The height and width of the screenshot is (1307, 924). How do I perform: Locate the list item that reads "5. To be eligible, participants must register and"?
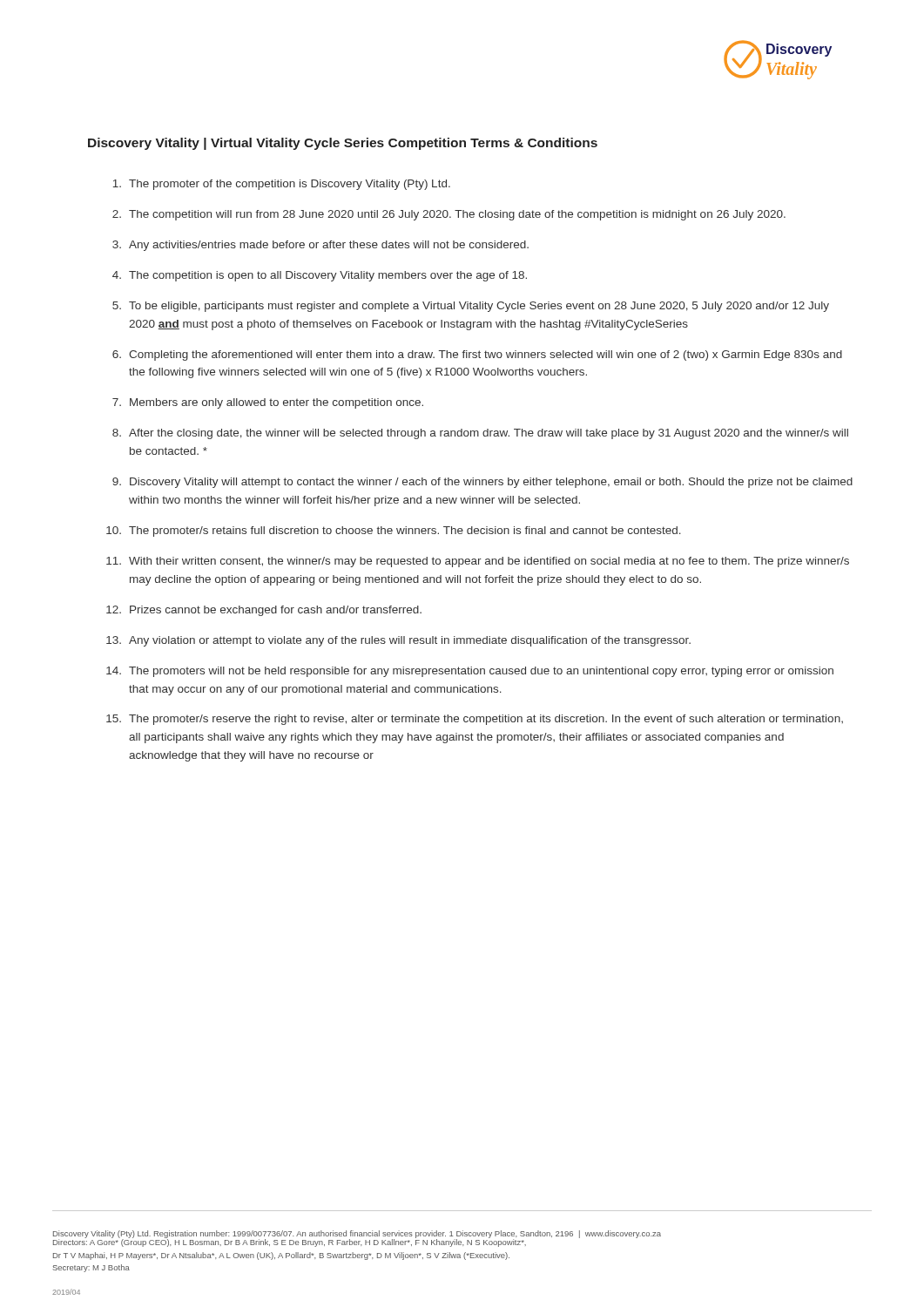[x=471, y=315]
